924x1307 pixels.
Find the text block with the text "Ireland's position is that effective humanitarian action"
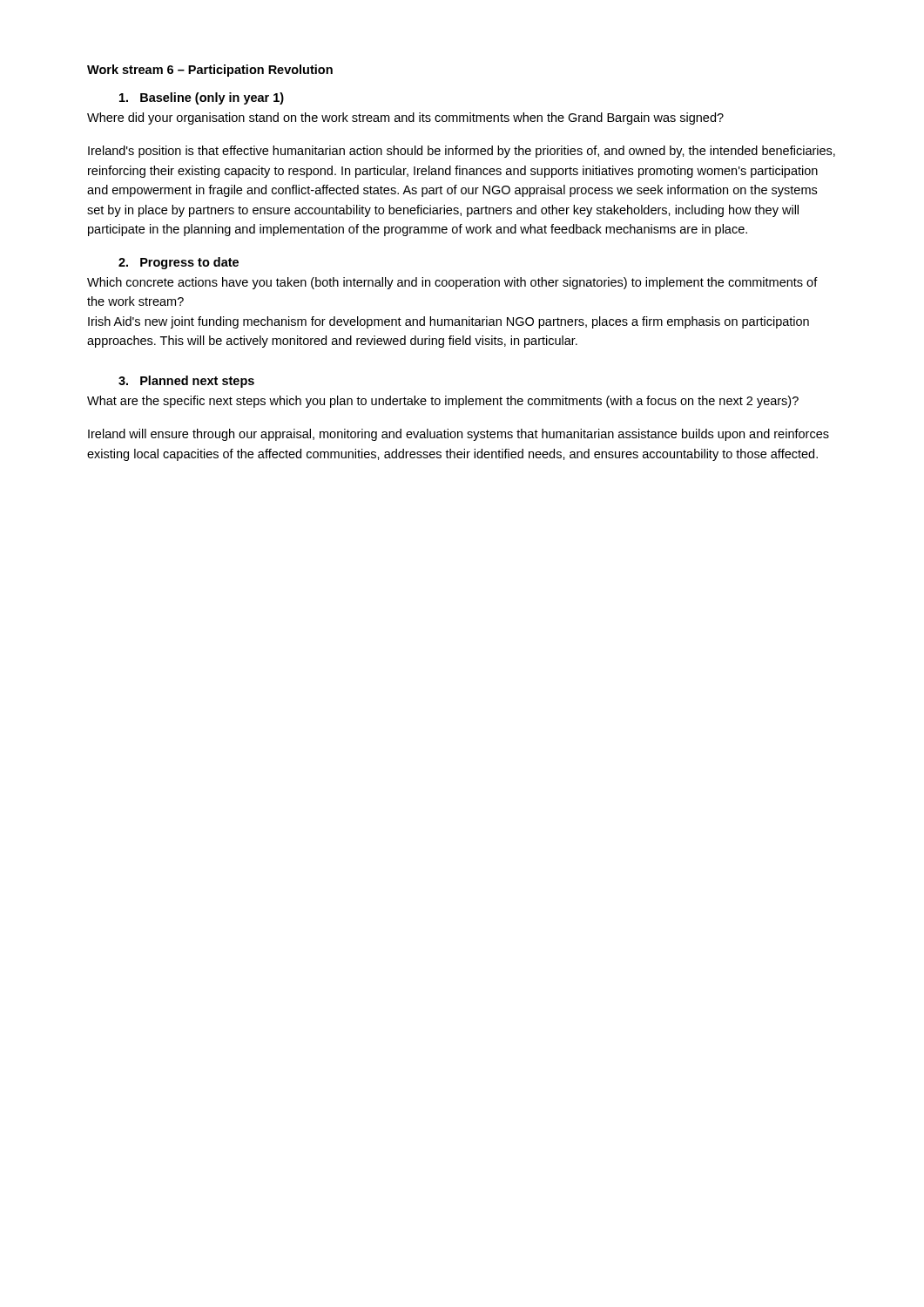(x=462, y=190)
